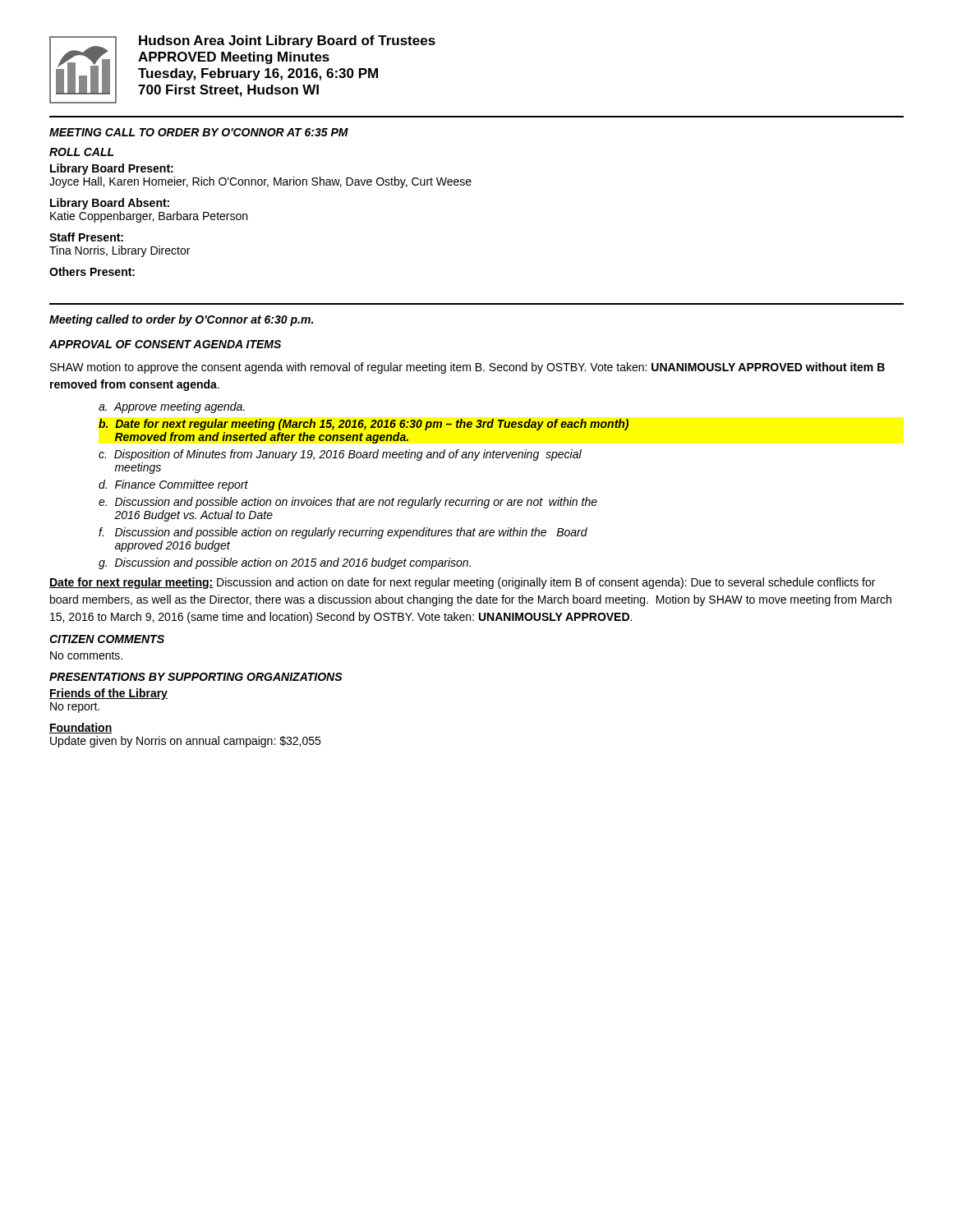Select the list item that says "e. Discussion and possible action on"
The image size is (953, 1232).
[x=348, y=508]
